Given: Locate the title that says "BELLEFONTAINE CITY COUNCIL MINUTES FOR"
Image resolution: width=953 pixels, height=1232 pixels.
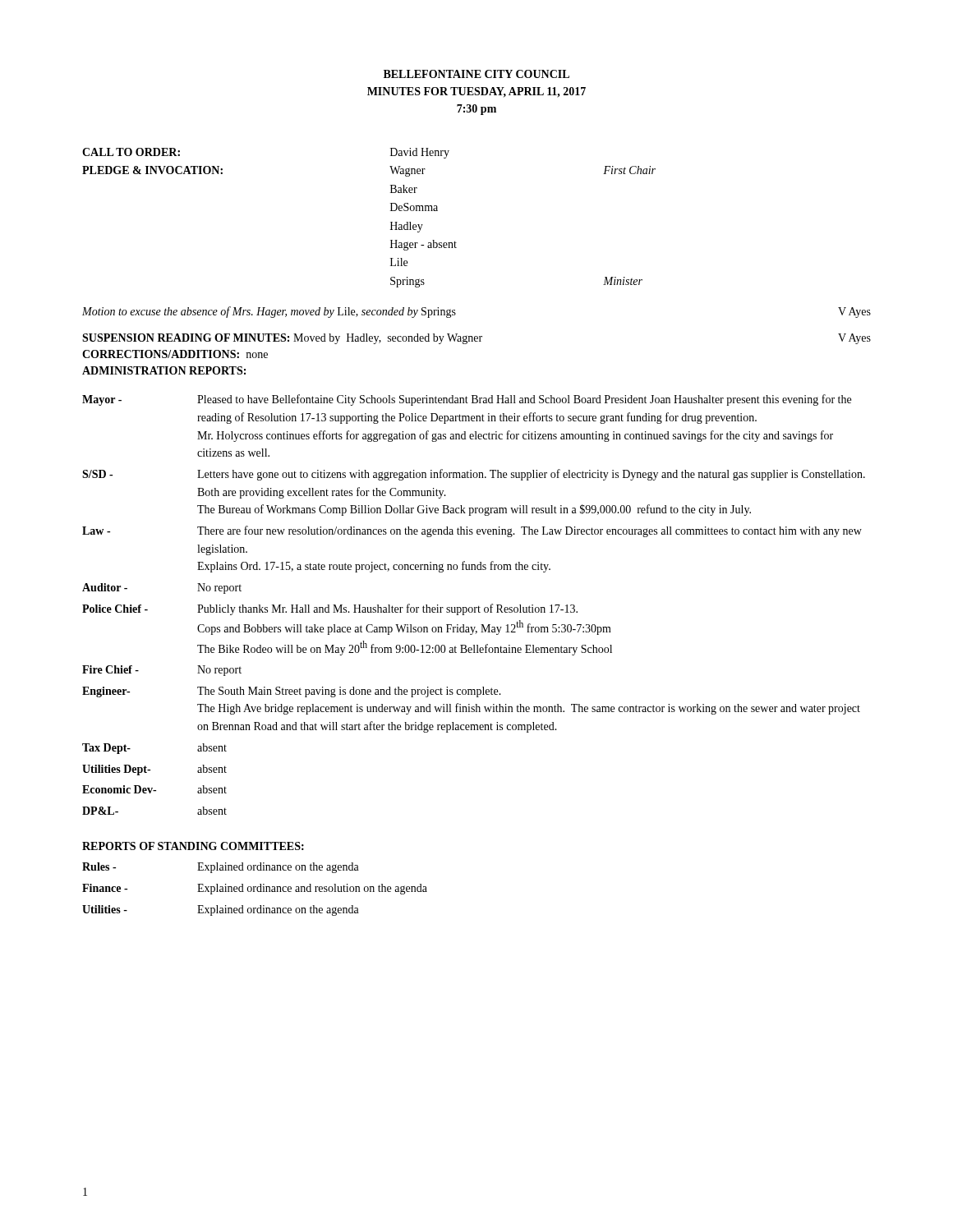Looking at the screenshot, I should (x=476, y=92).
